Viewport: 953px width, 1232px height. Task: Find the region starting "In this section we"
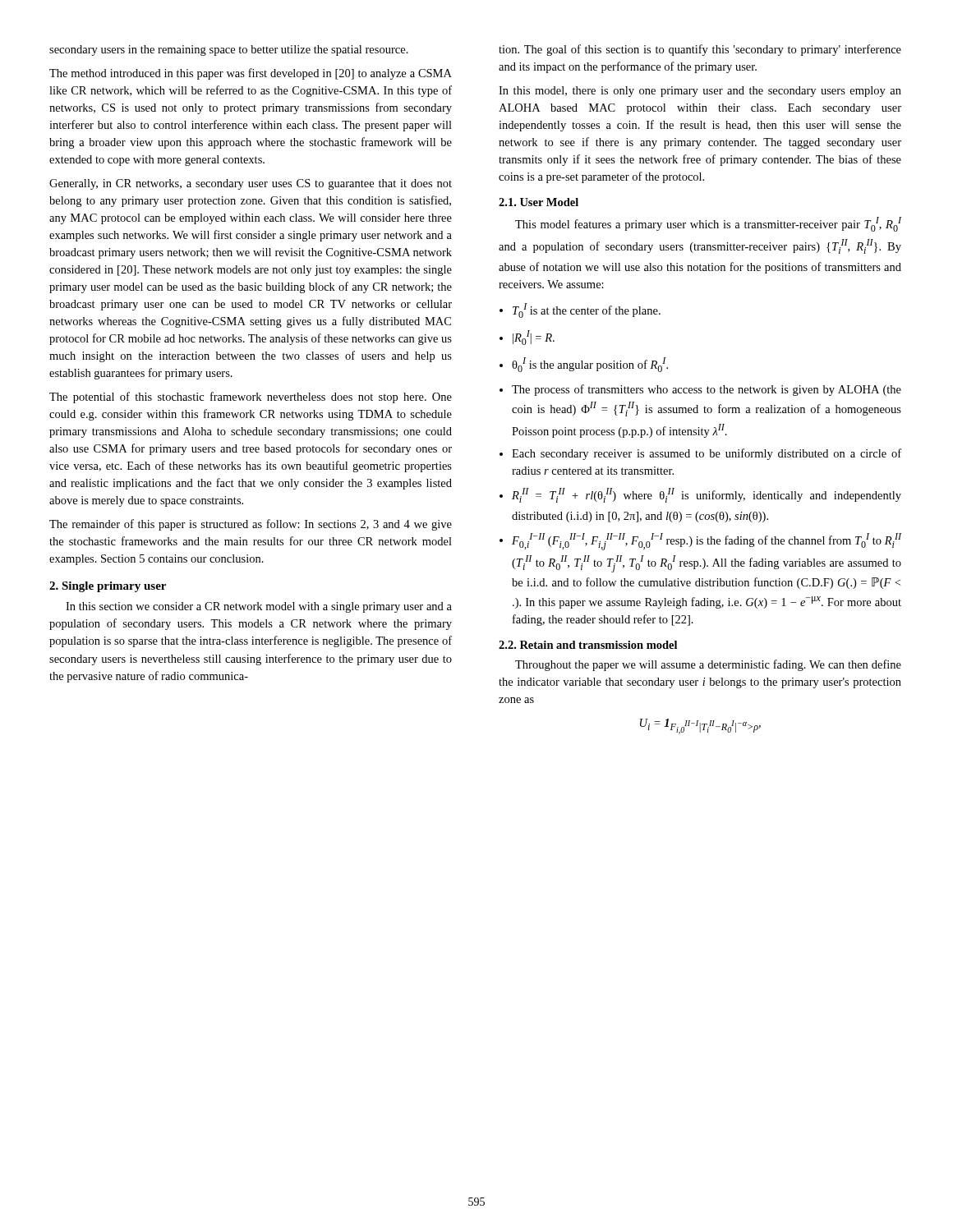251,641
